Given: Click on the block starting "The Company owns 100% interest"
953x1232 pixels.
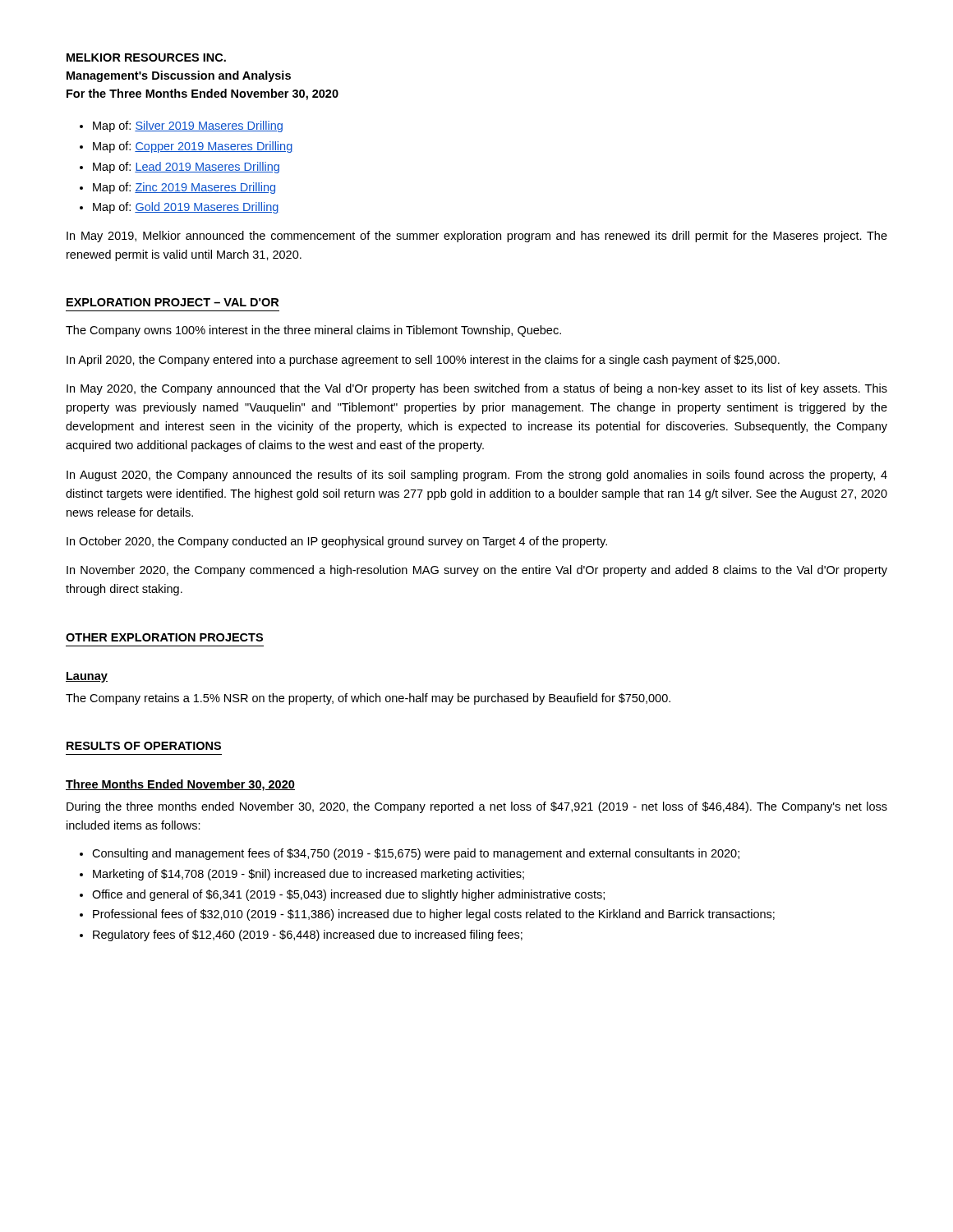Looking at the screenshot, I should tap(314, 330).
